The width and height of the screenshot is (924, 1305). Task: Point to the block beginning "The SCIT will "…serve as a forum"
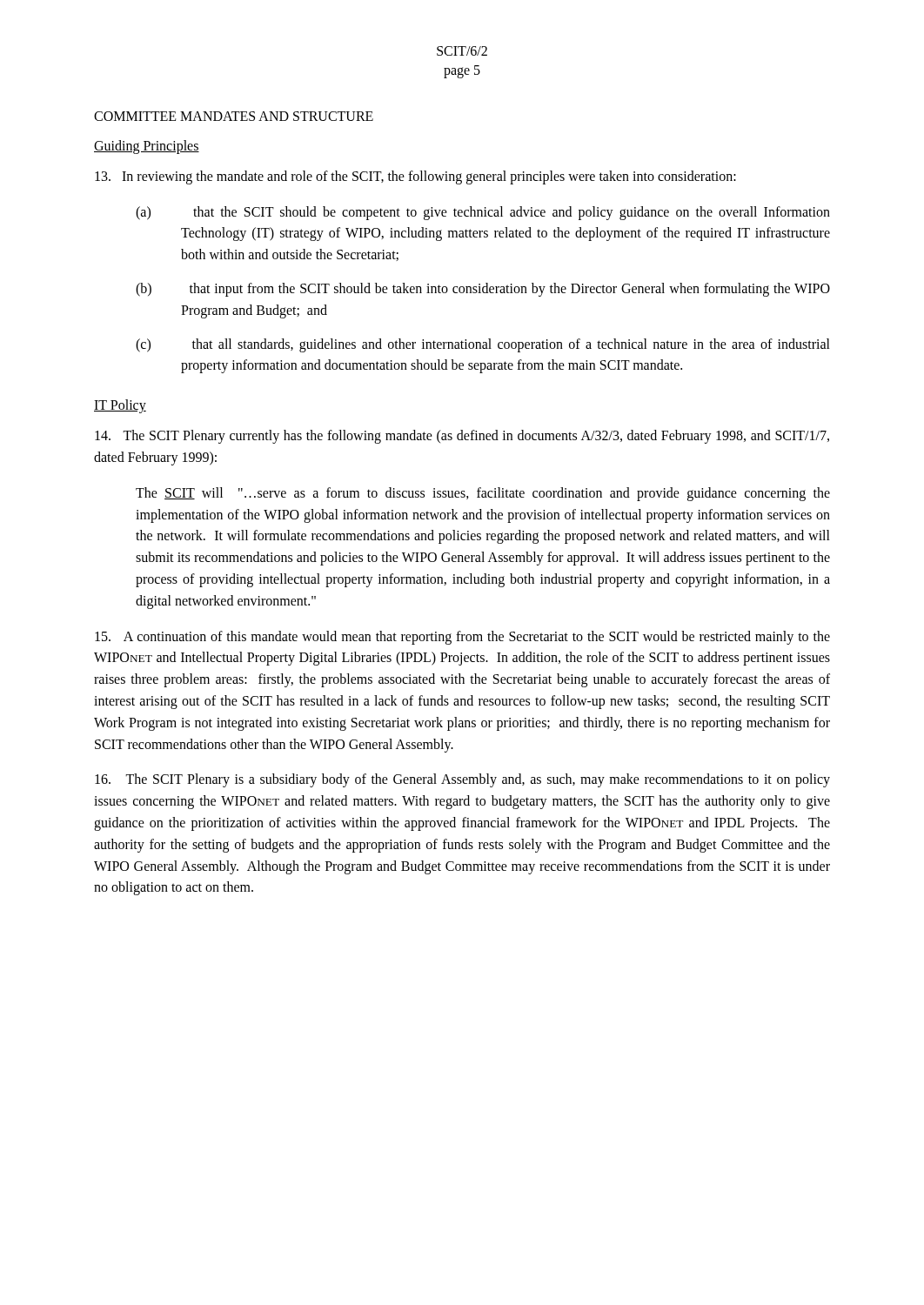[483, 547]
